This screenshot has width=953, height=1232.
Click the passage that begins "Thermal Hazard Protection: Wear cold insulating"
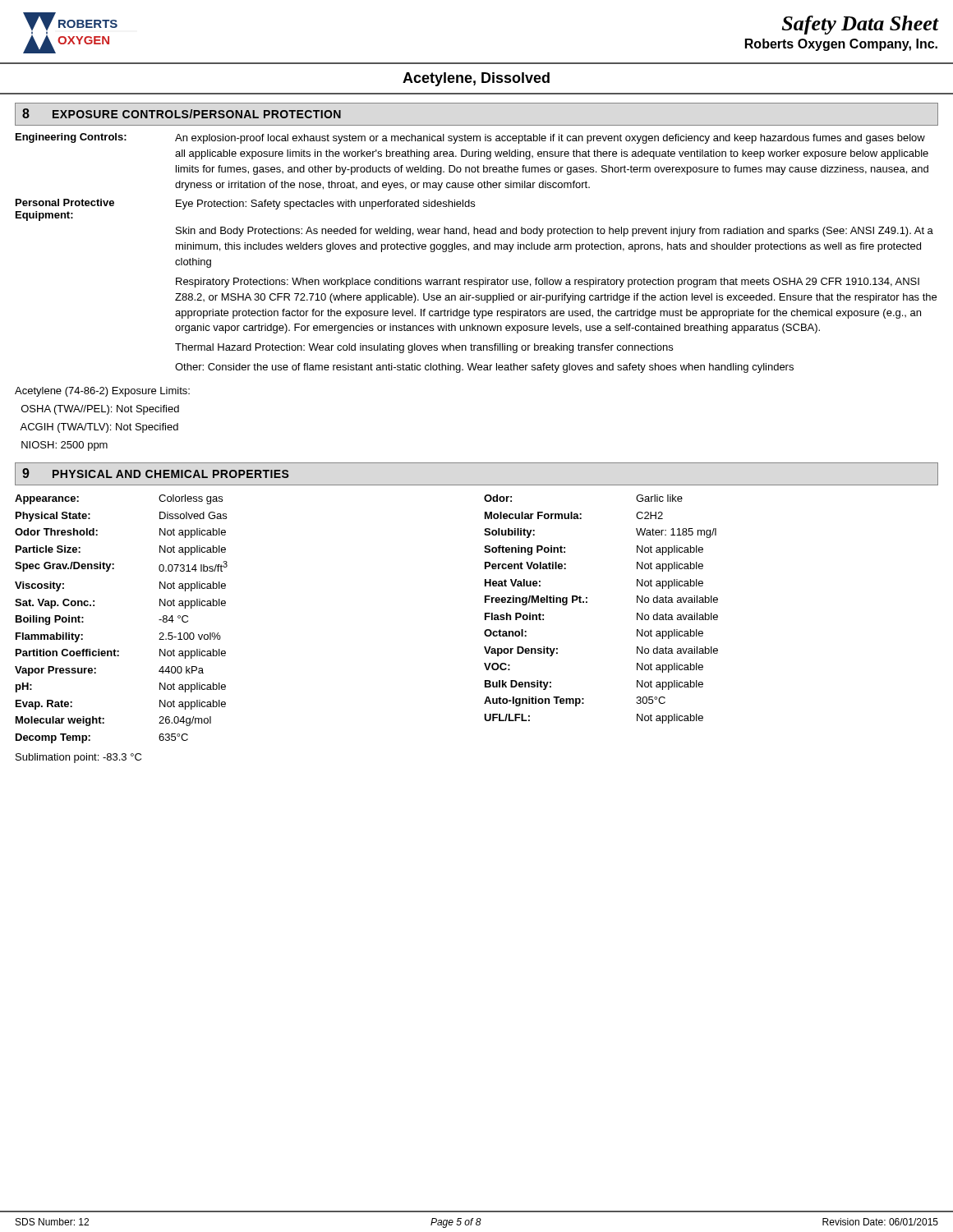coord(476,348)
